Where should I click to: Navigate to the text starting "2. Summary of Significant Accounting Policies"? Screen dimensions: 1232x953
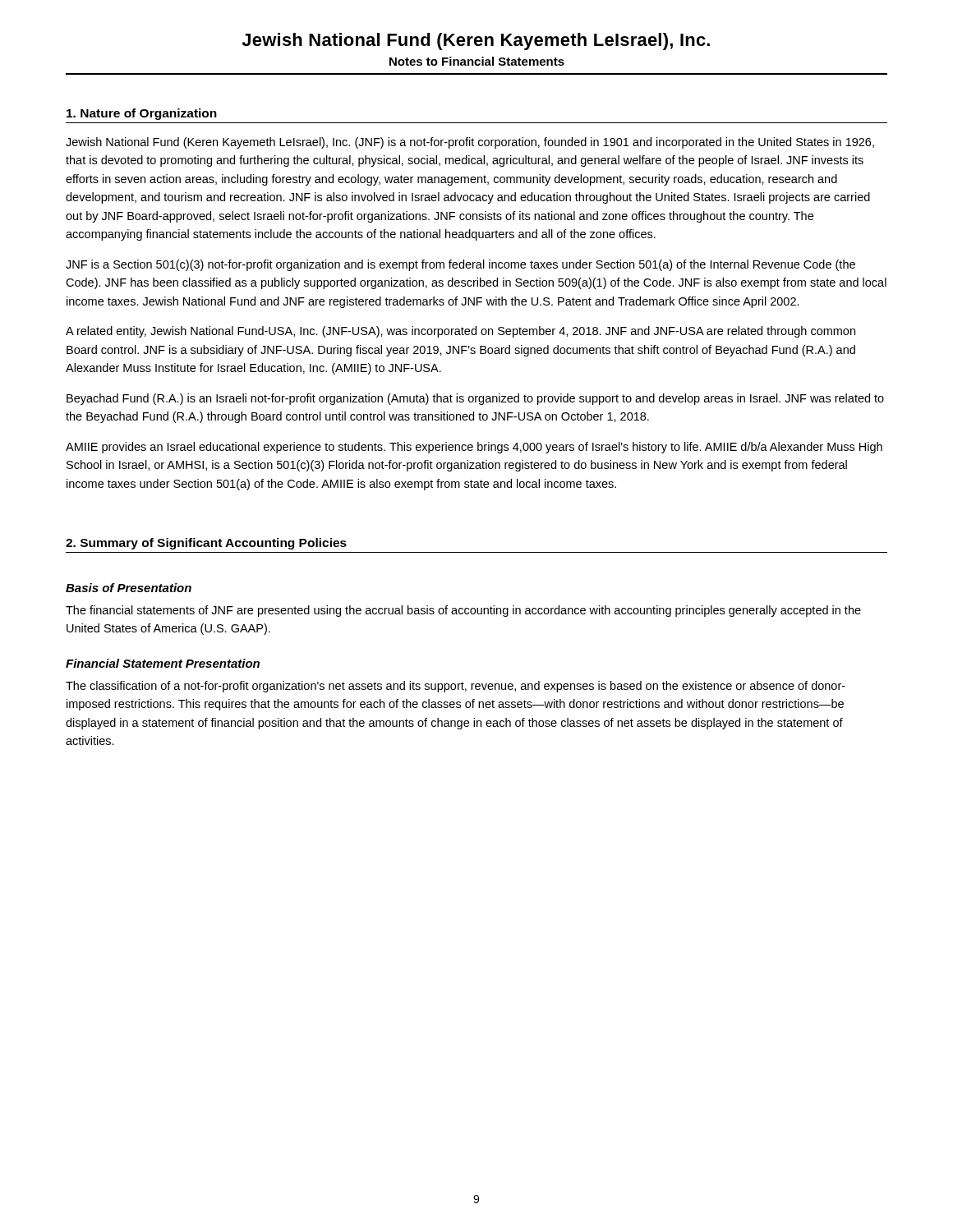(x=476, y=544)
